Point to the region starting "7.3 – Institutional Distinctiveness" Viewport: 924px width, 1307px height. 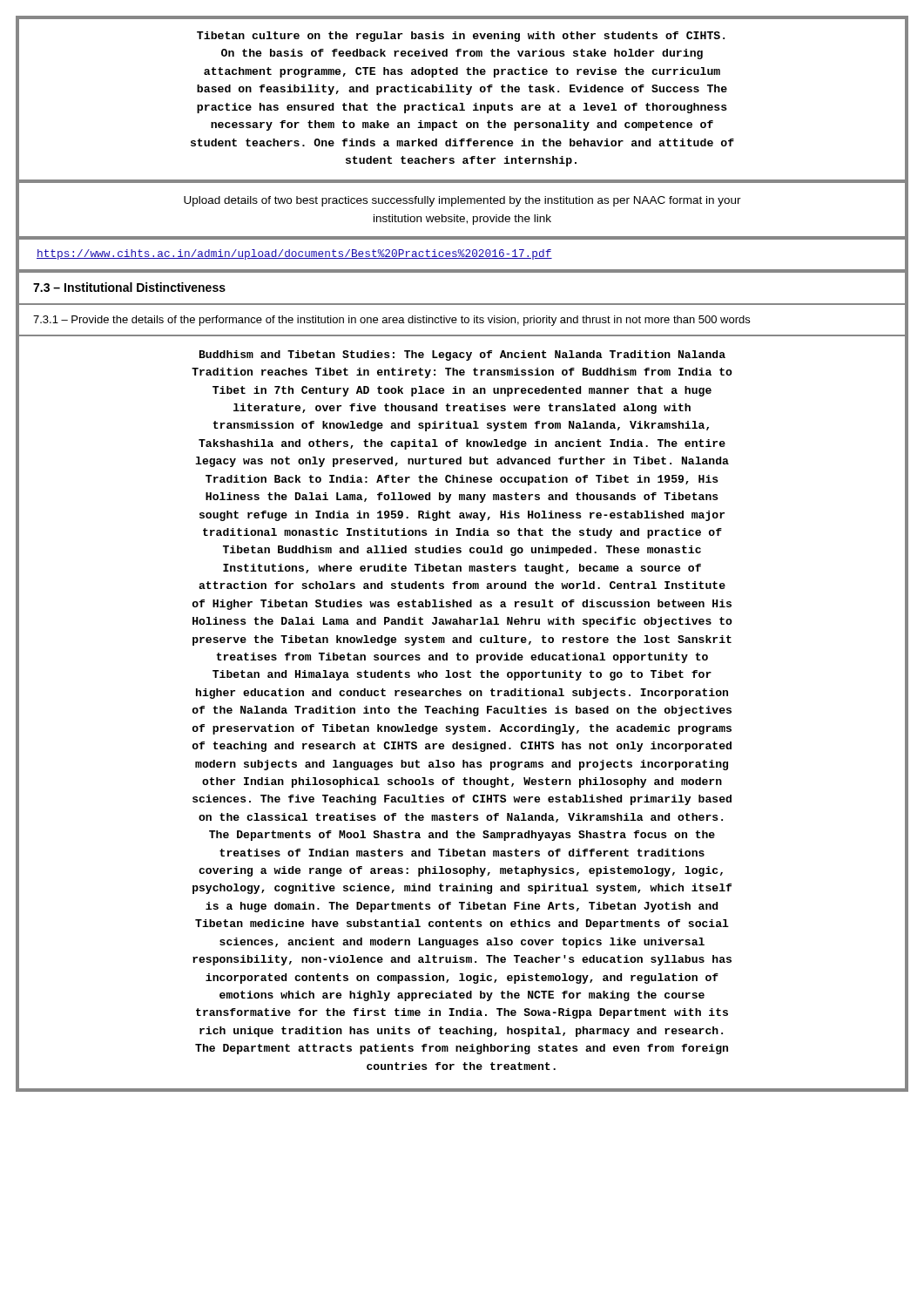tap(129, 287)
